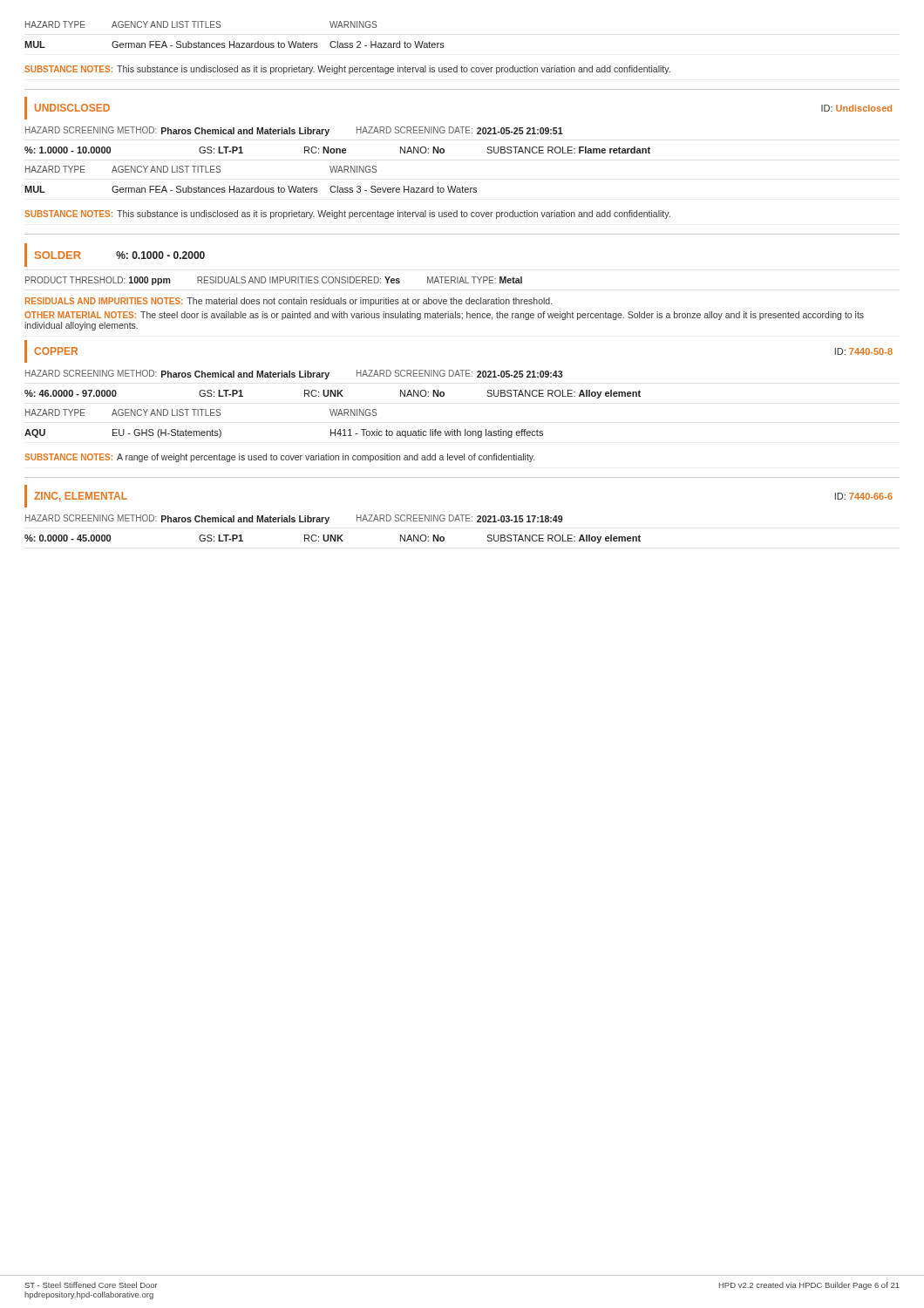The height and width of the screenshot is (1308, 924).
Task: Locate the text block that reads "%: 46.0000 - 97.0000"
Action: tap(333, 394)
